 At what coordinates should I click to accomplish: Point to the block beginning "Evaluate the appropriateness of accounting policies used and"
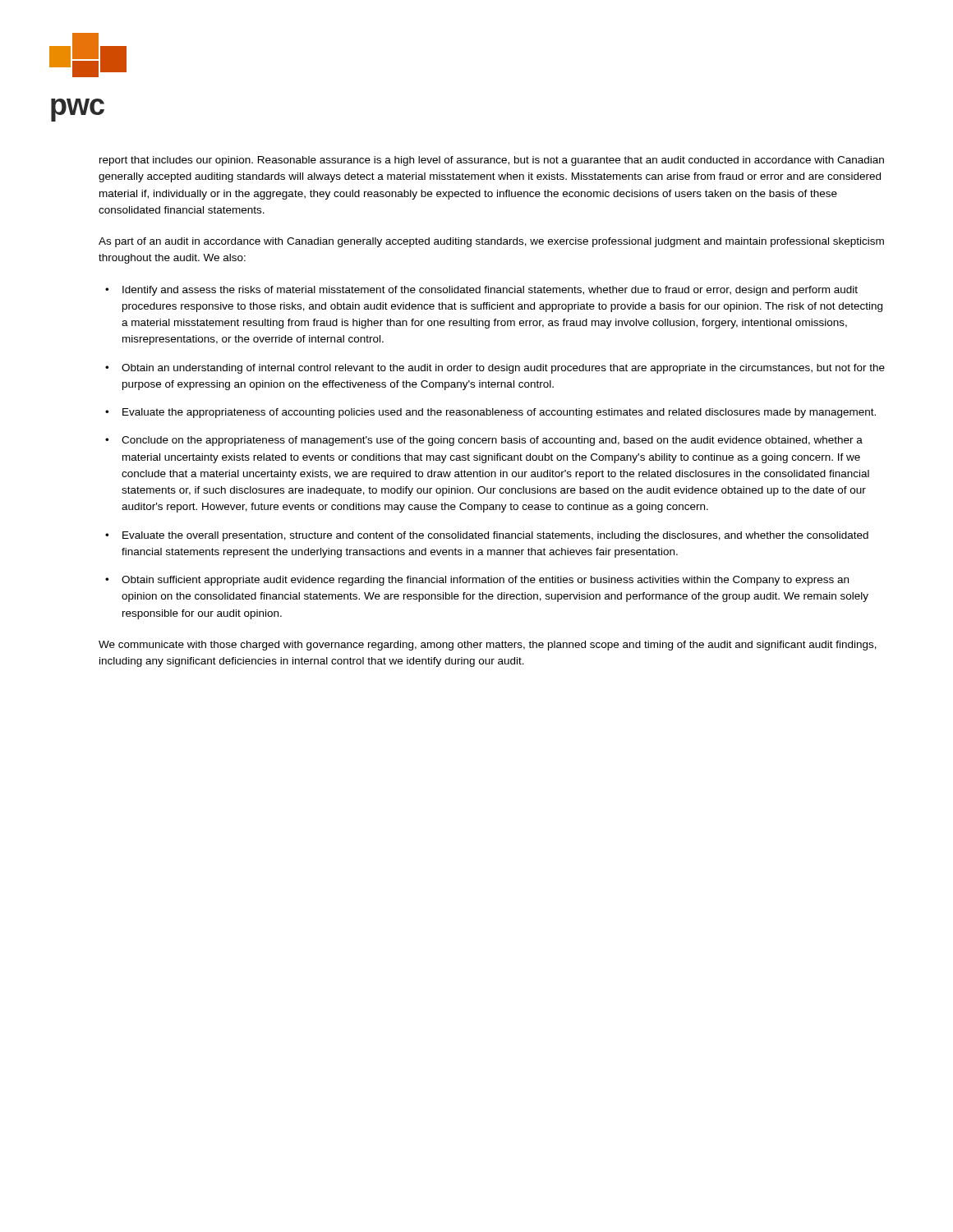tap(499, 412)
